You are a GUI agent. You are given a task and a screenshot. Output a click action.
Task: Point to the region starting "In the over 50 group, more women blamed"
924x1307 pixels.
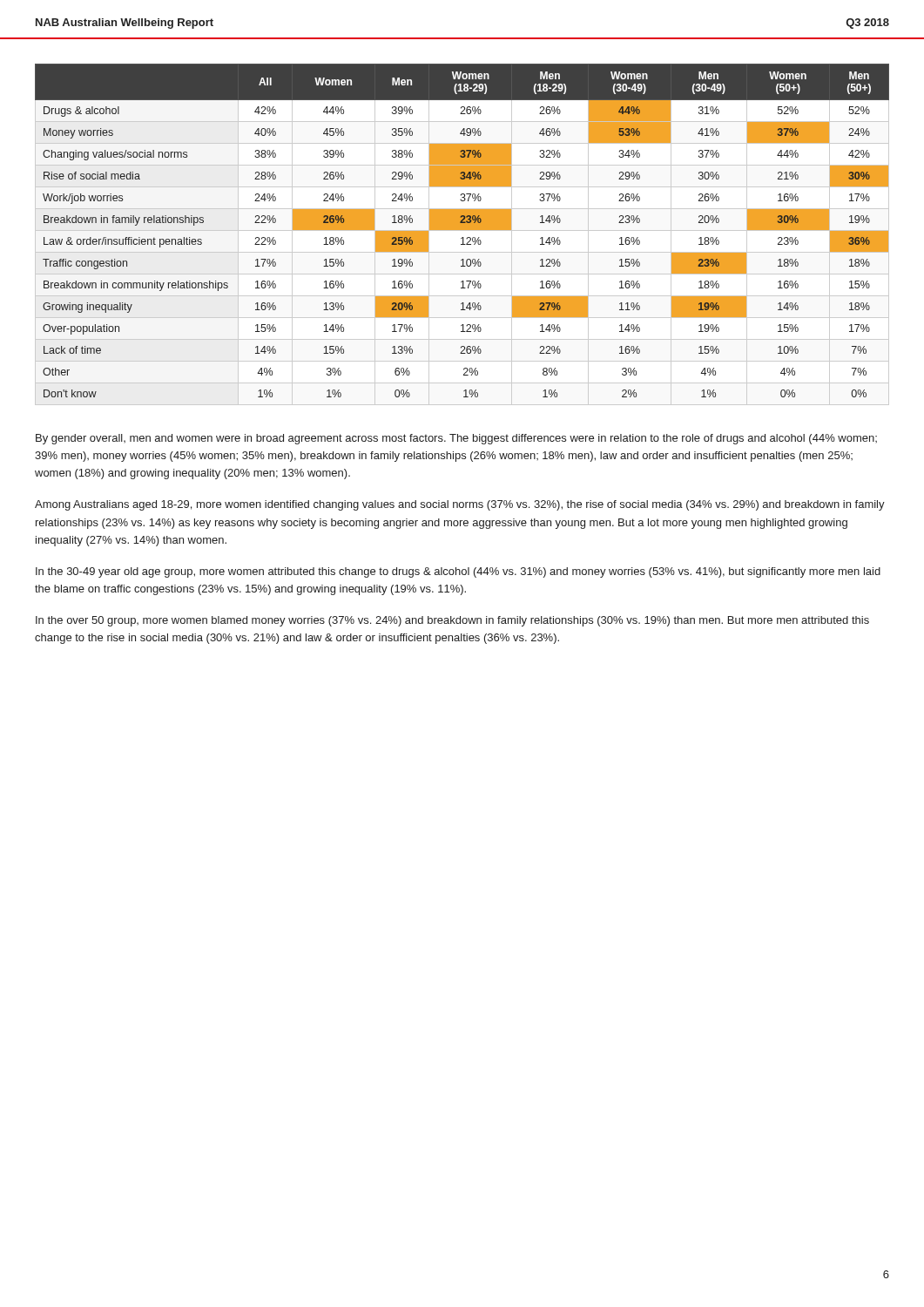(452, 629)
